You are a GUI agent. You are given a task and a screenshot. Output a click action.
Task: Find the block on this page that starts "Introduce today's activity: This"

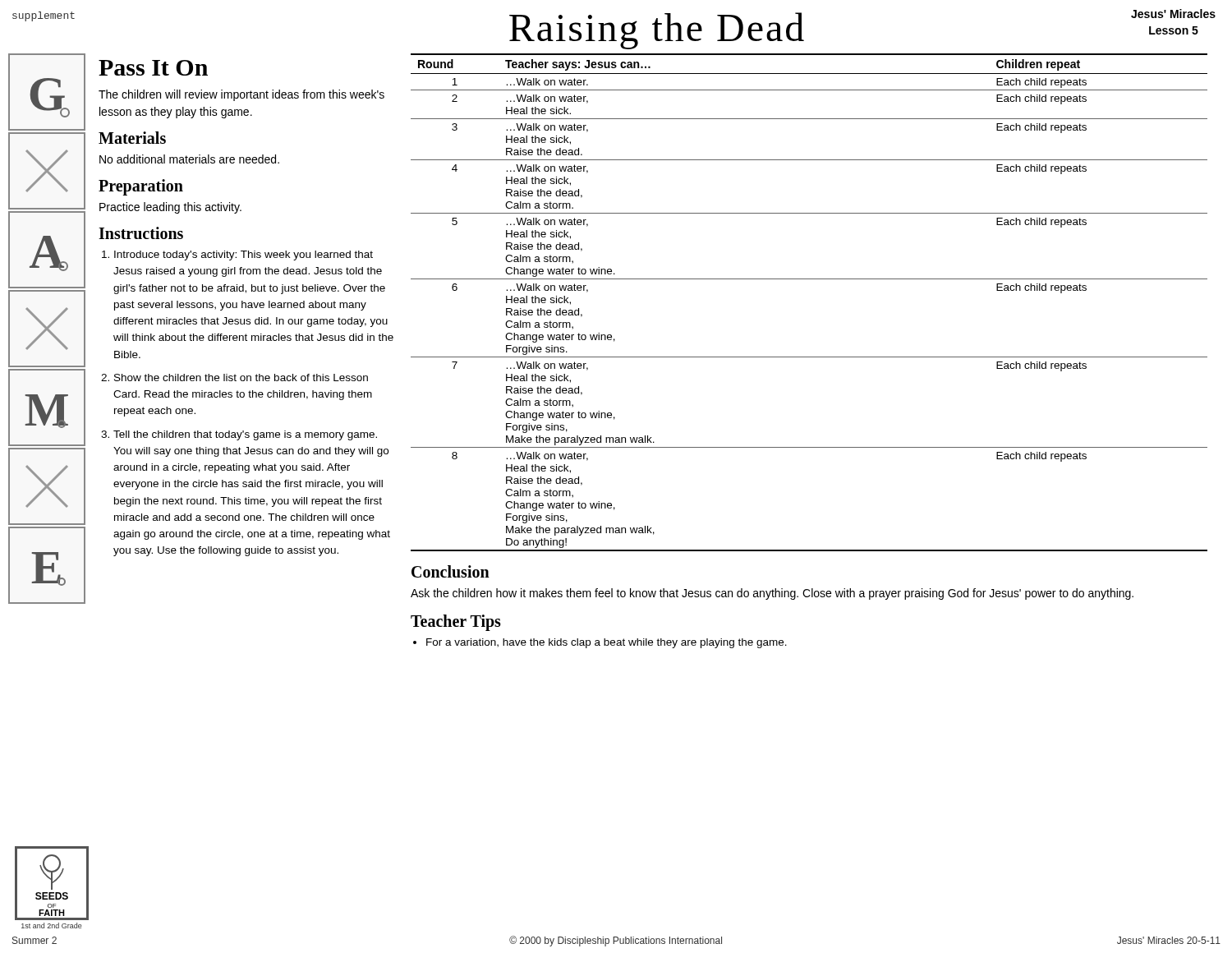click(x=253, y=304)
